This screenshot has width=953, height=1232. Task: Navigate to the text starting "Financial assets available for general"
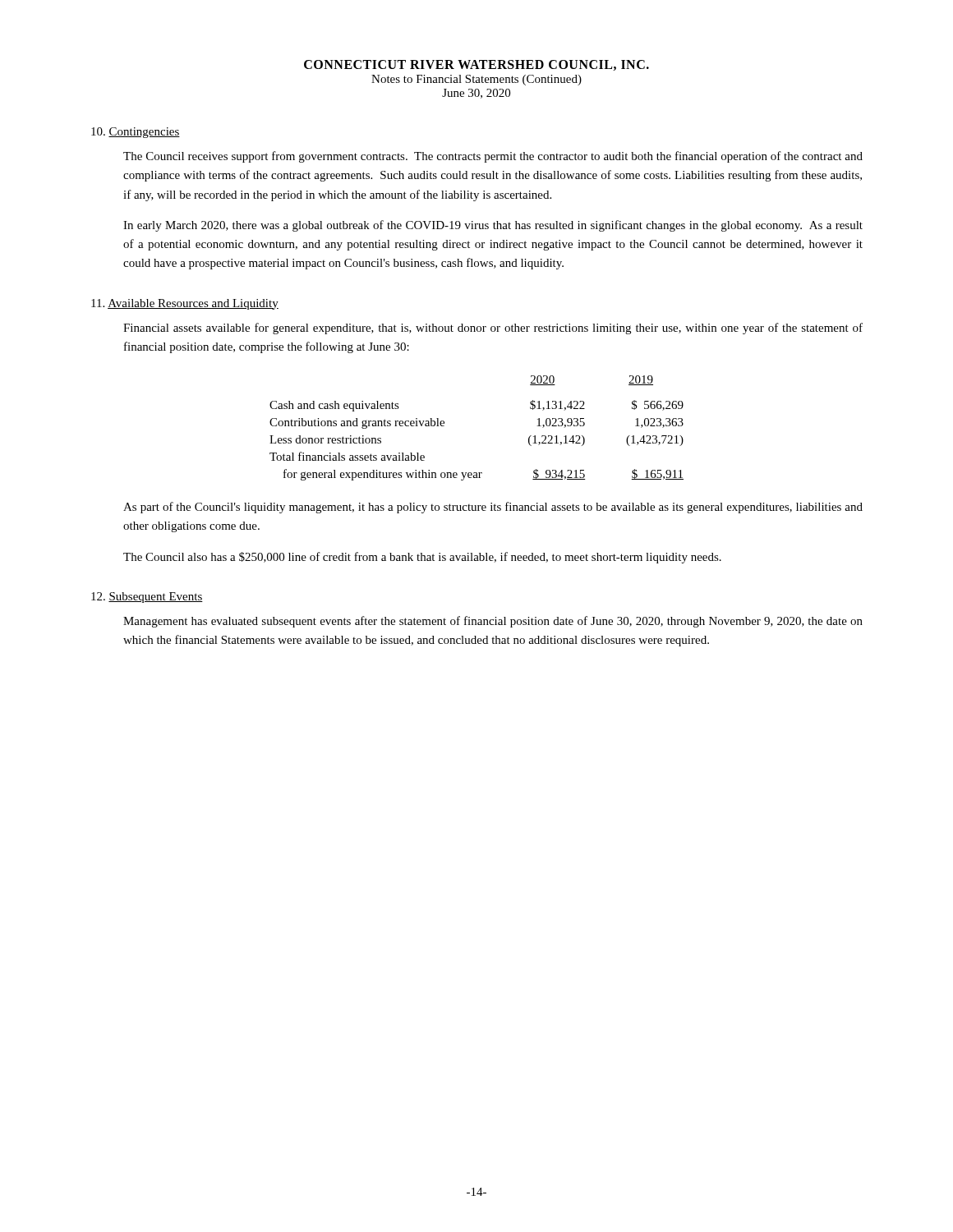pos(493,337)
